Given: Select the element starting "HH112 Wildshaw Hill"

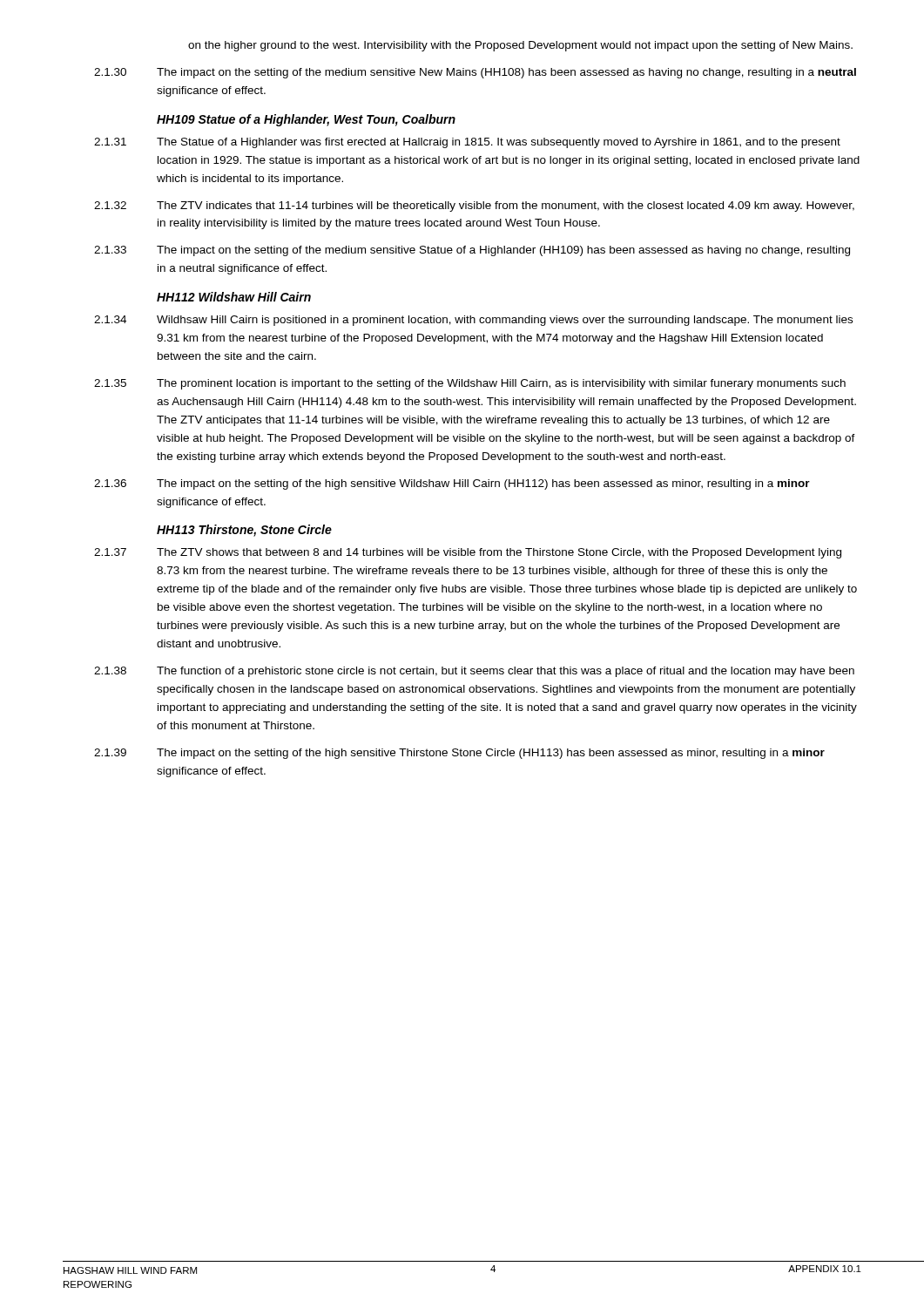Looking at the screenshot, I should tap(234, 297).
